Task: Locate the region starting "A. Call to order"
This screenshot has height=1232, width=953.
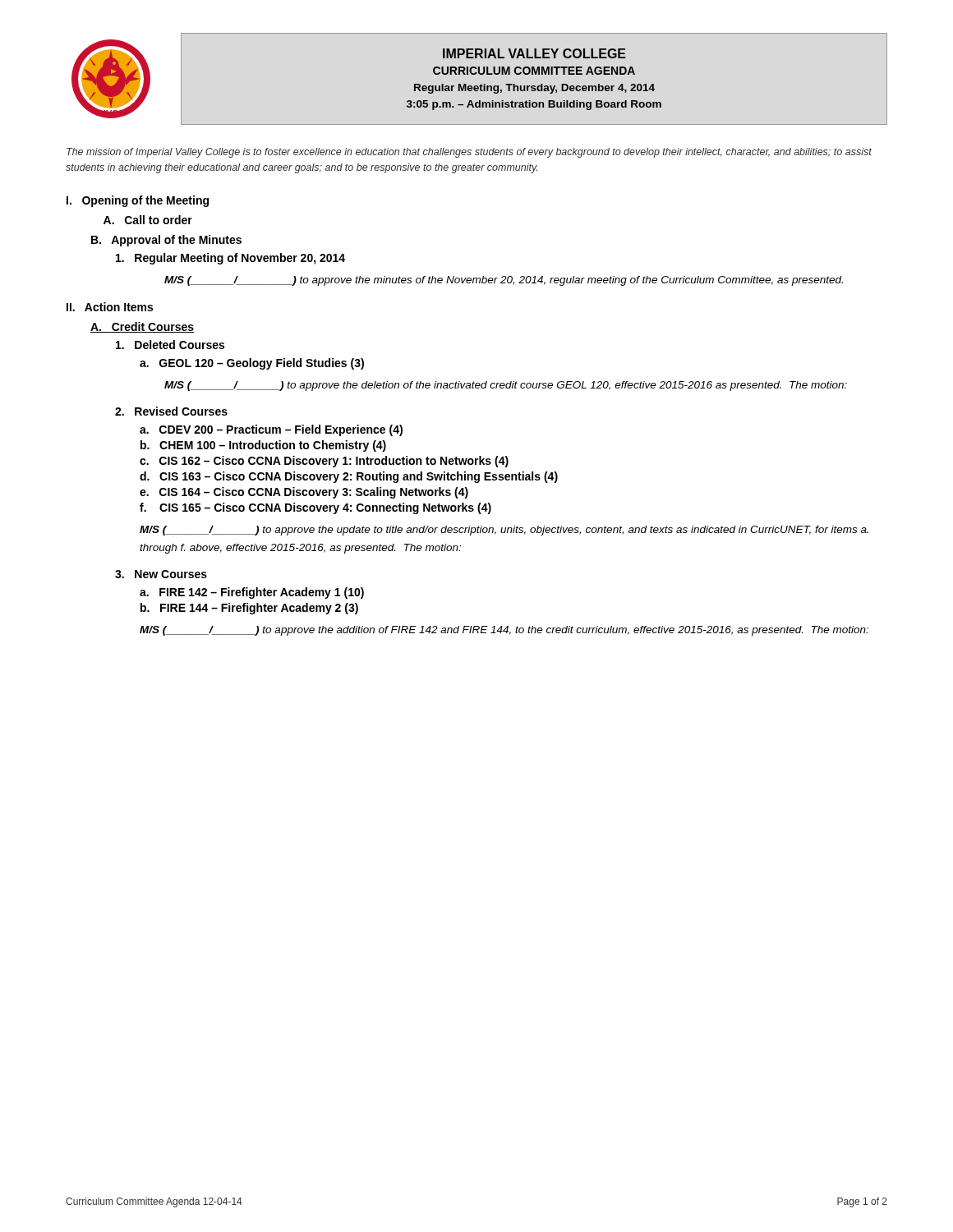Action: [141, 220]
